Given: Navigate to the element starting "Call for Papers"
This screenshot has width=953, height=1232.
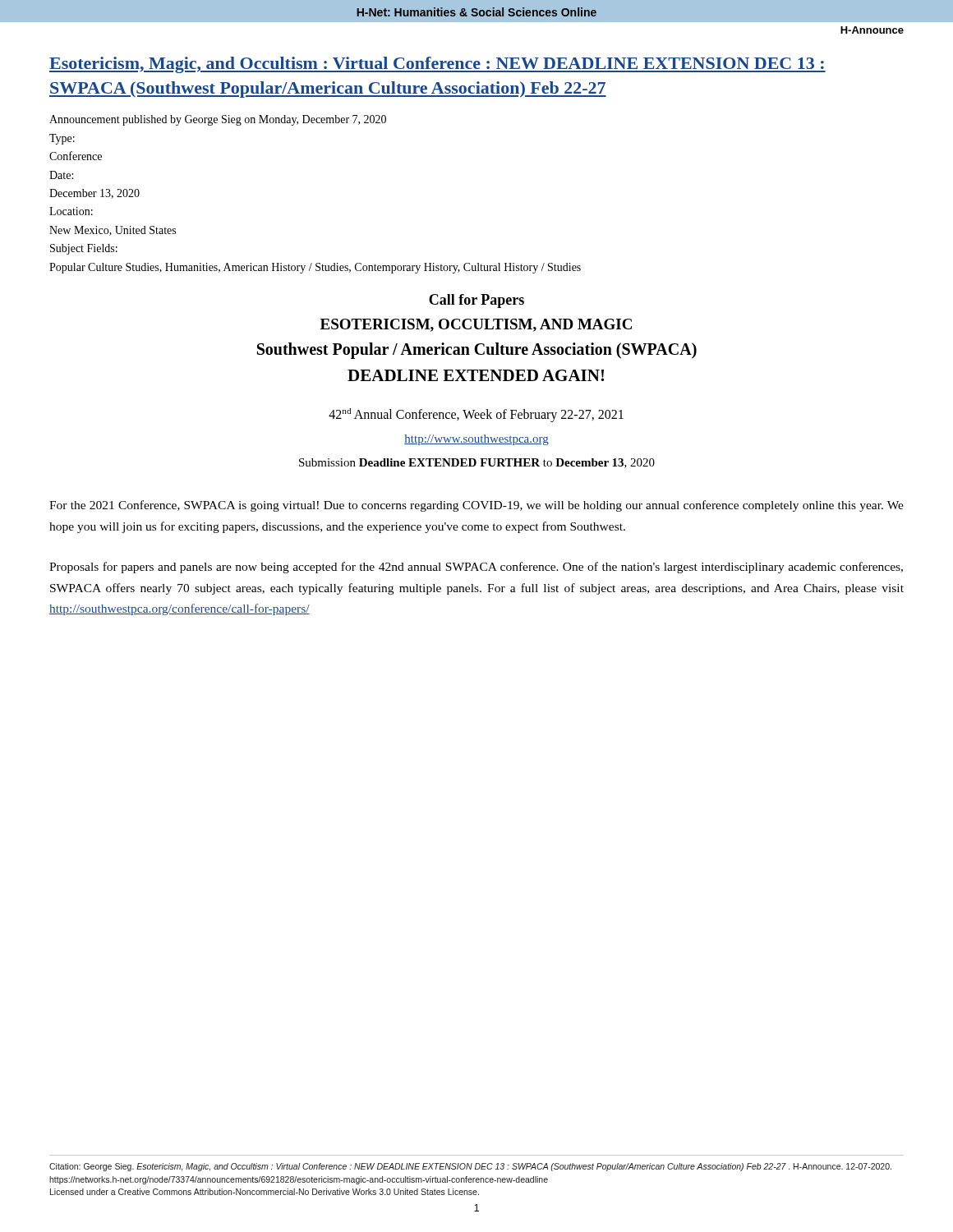Looking at the screenshot, I should pyautogui.click(x=476, y=300).
